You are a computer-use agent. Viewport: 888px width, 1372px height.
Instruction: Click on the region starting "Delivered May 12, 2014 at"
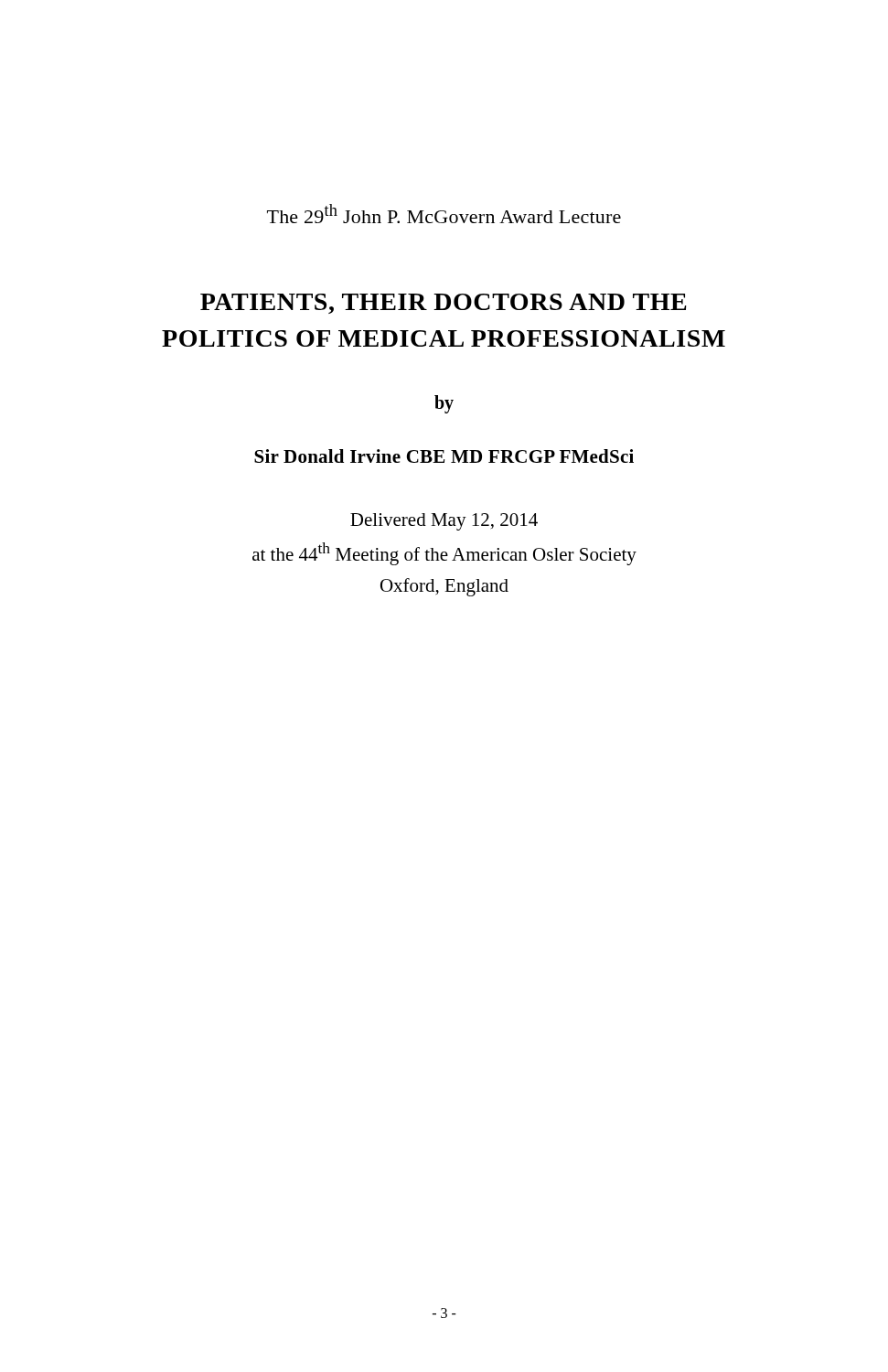click(x=444, y=552)
